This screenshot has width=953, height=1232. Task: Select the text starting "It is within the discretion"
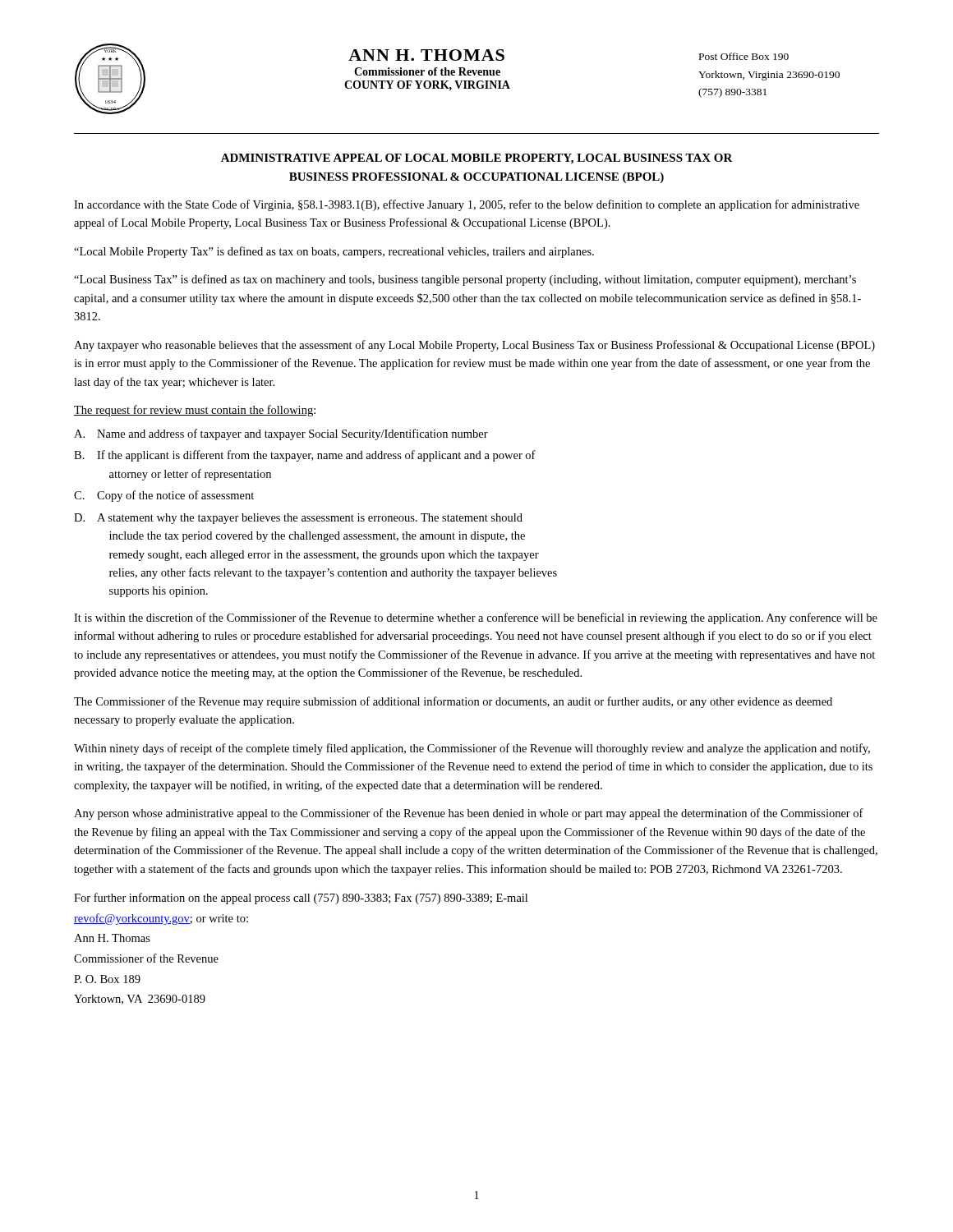[476, 645]
